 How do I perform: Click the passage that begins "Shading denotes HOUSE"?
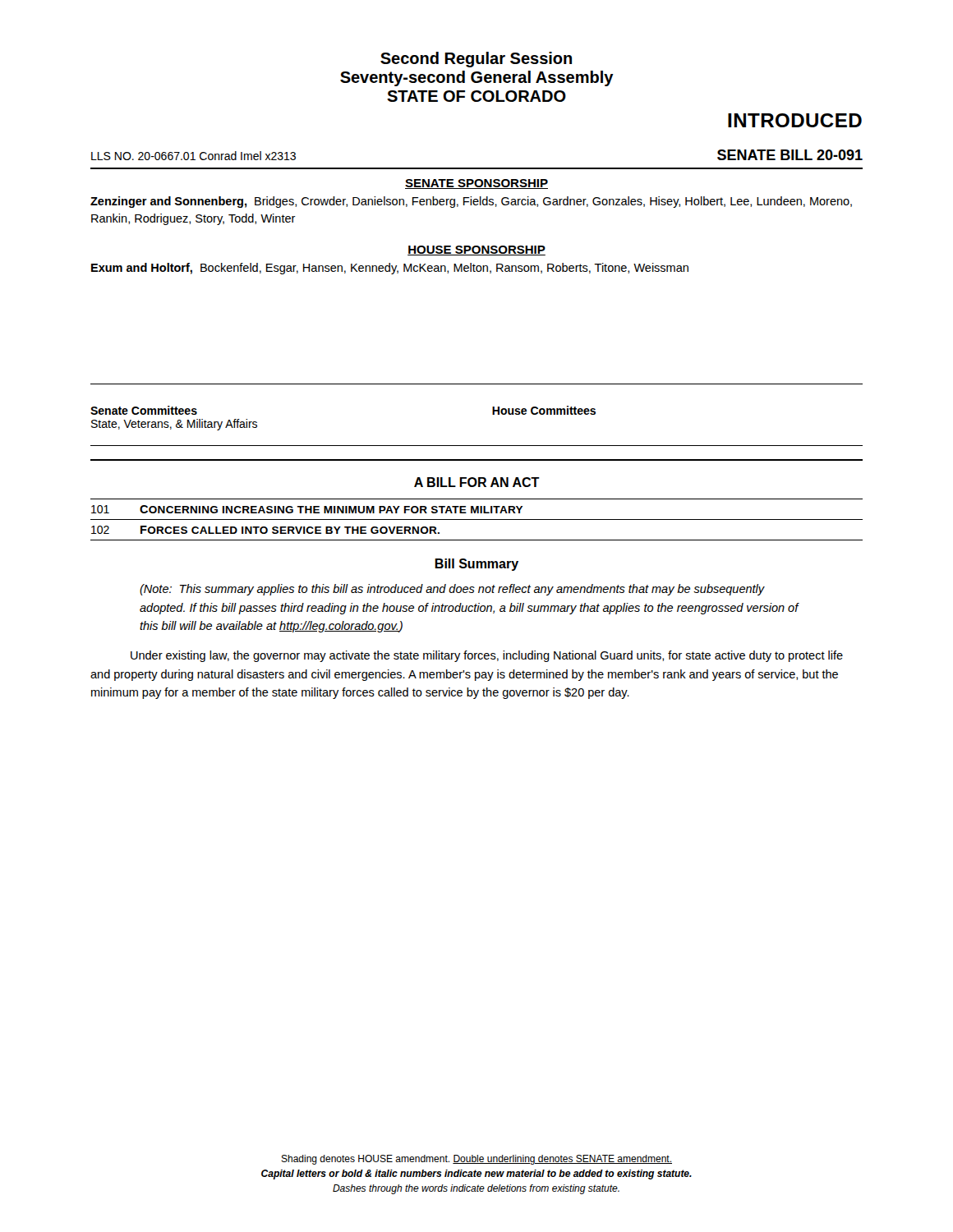476,1174
